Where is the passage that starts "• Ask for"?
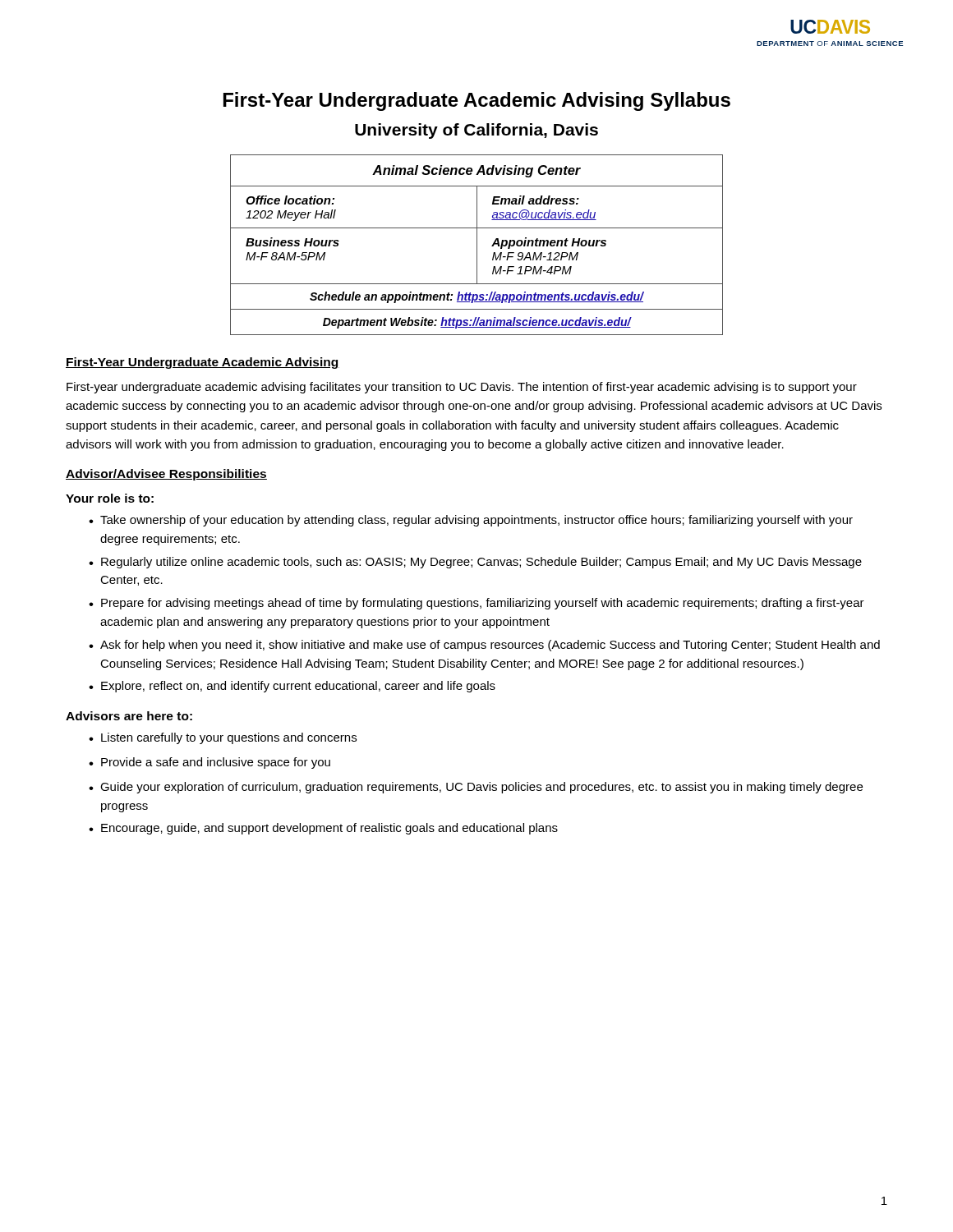Image resolution: width=953 pixels, height=1232 pixels. pos(488,654)
